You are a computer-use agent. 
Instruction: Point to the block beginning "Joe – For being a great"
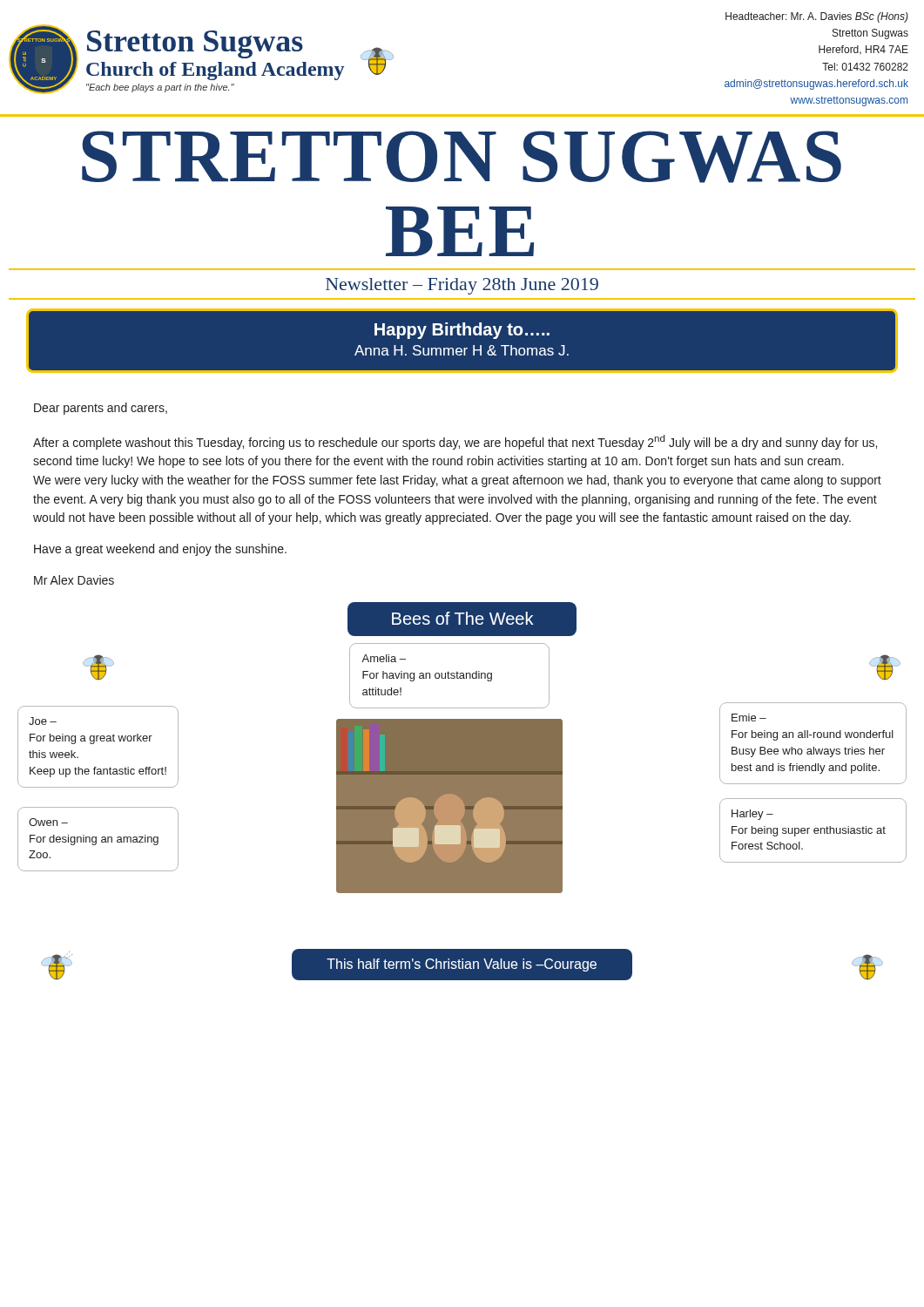pos(98,746)
